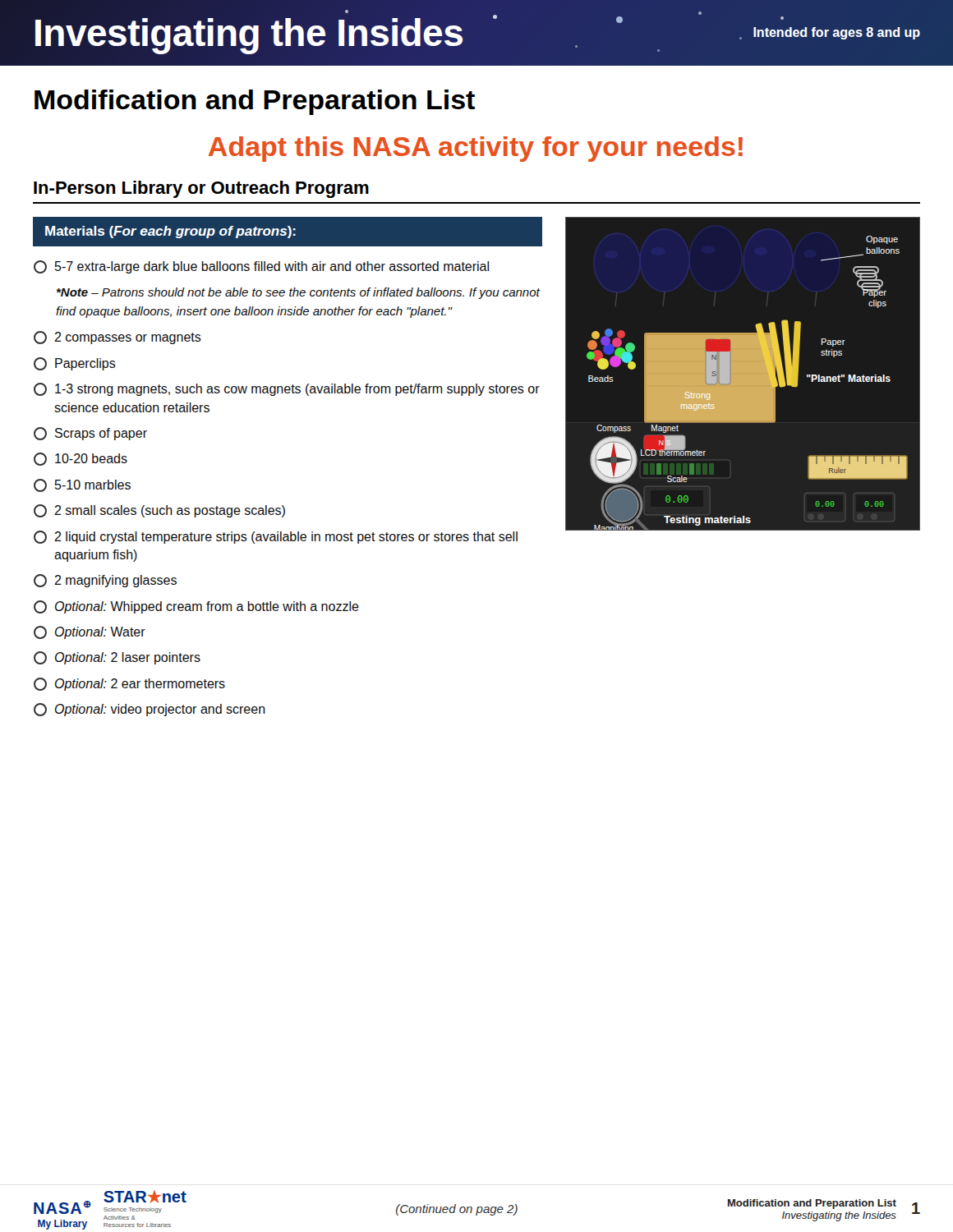Navigate to the region starting "2 small scales (such as postage"

(x=288, y=511)
